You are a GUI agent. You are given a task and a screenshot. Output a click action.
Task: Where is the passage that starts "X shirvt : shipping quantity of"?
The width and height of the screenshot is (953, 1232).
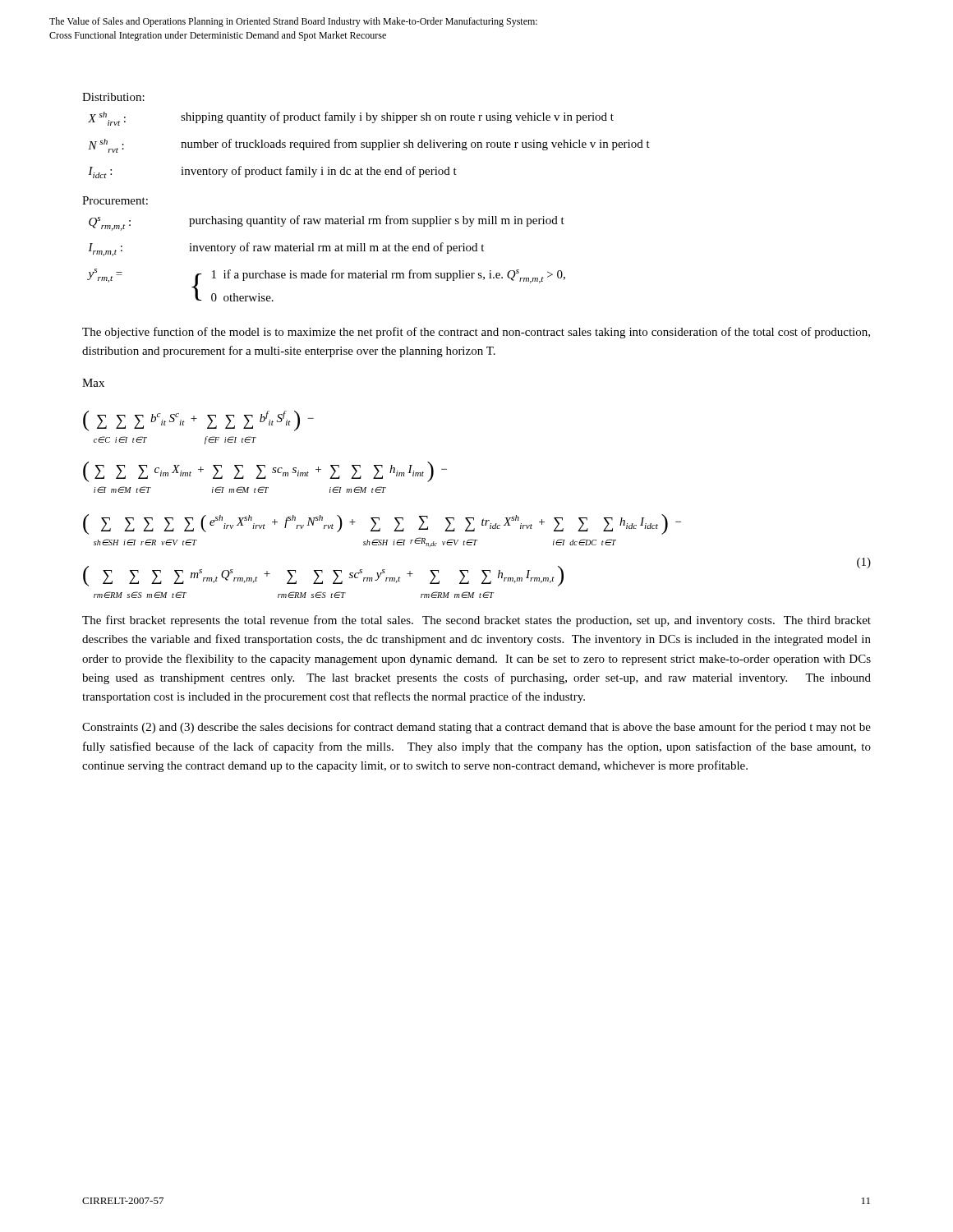tap(476, 119)
